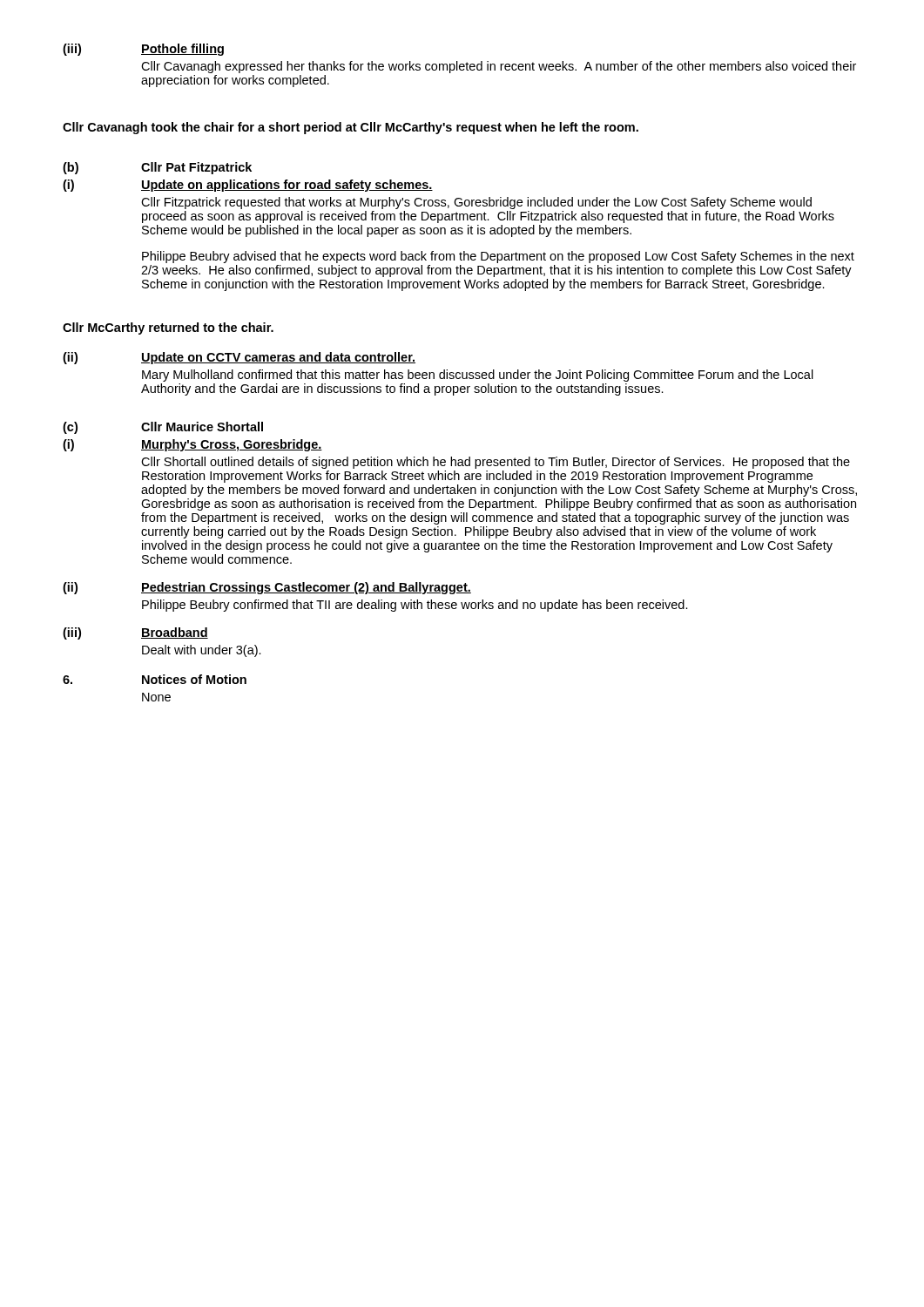Select the list item with the text "(iii) Broadband Dealt with under 3(a)."

pos(162,642)
